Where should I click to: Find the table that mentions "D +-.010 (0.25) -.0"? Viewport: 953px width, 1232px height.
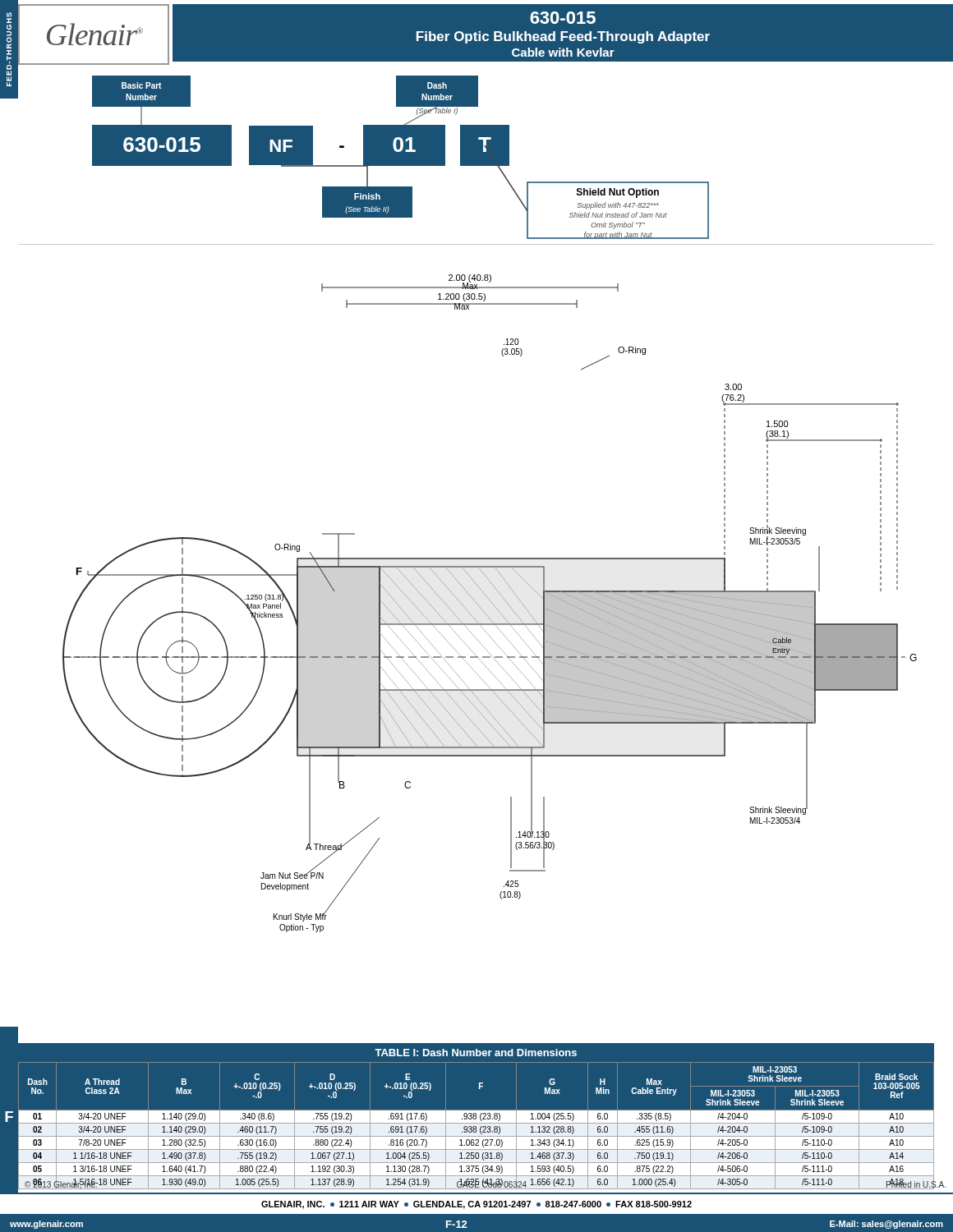point(476,1116)
